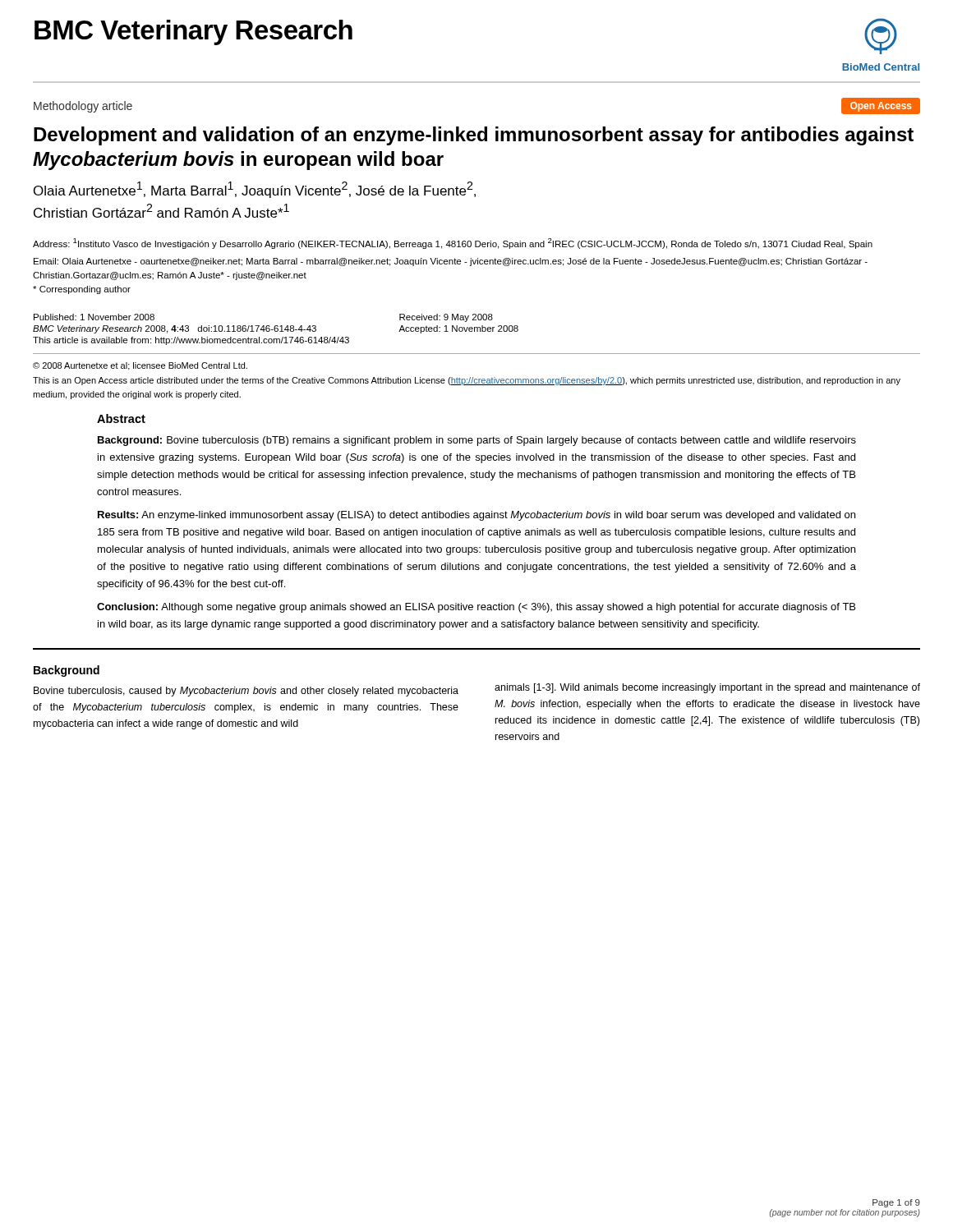Click on the region starting "Bovine tuberculosis, caused by Mycobacterium bovis and other"

tap(246, 708)
